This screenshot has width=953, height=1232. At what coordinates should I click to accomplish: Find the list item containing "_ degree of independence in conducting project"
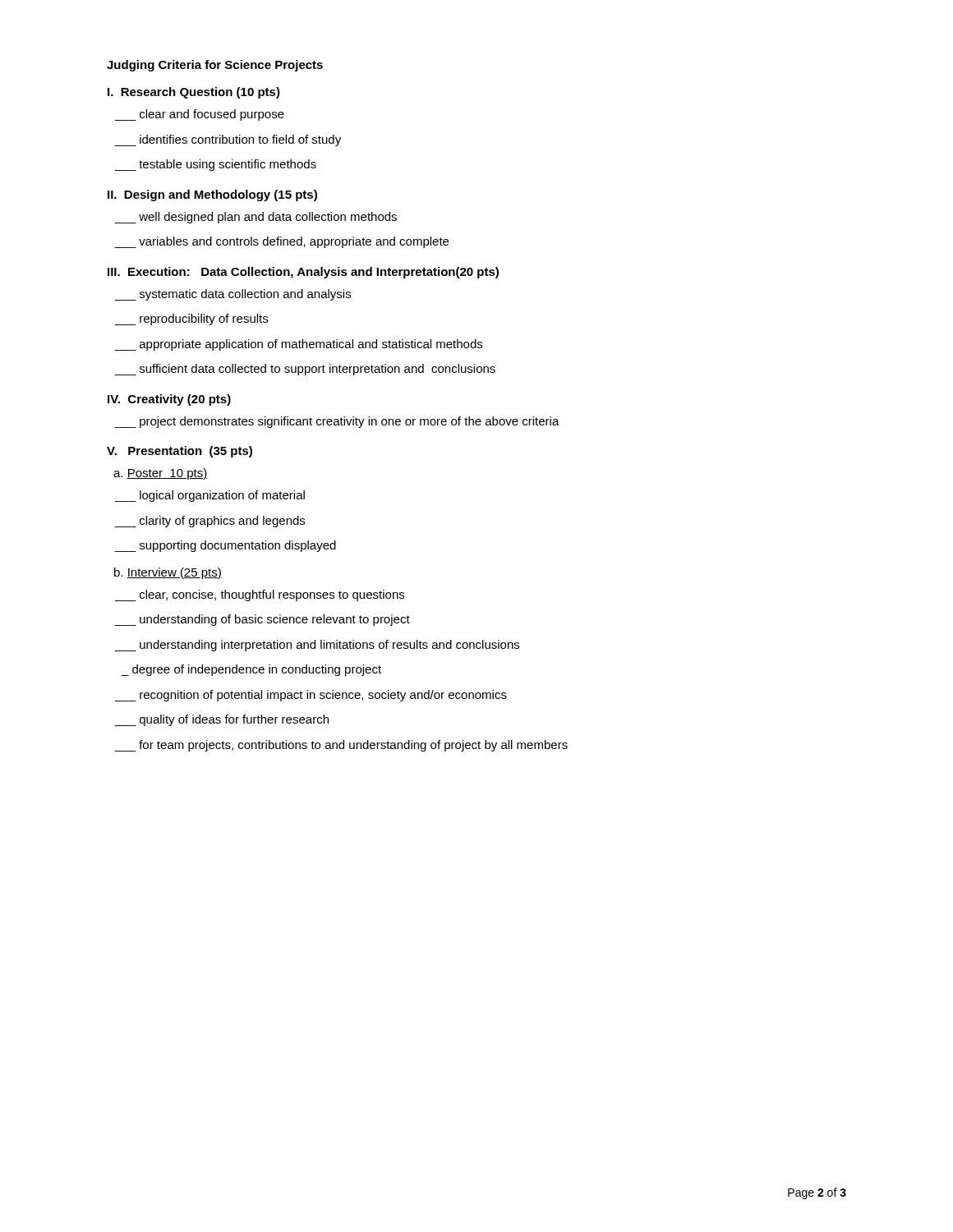click(251, 669)
